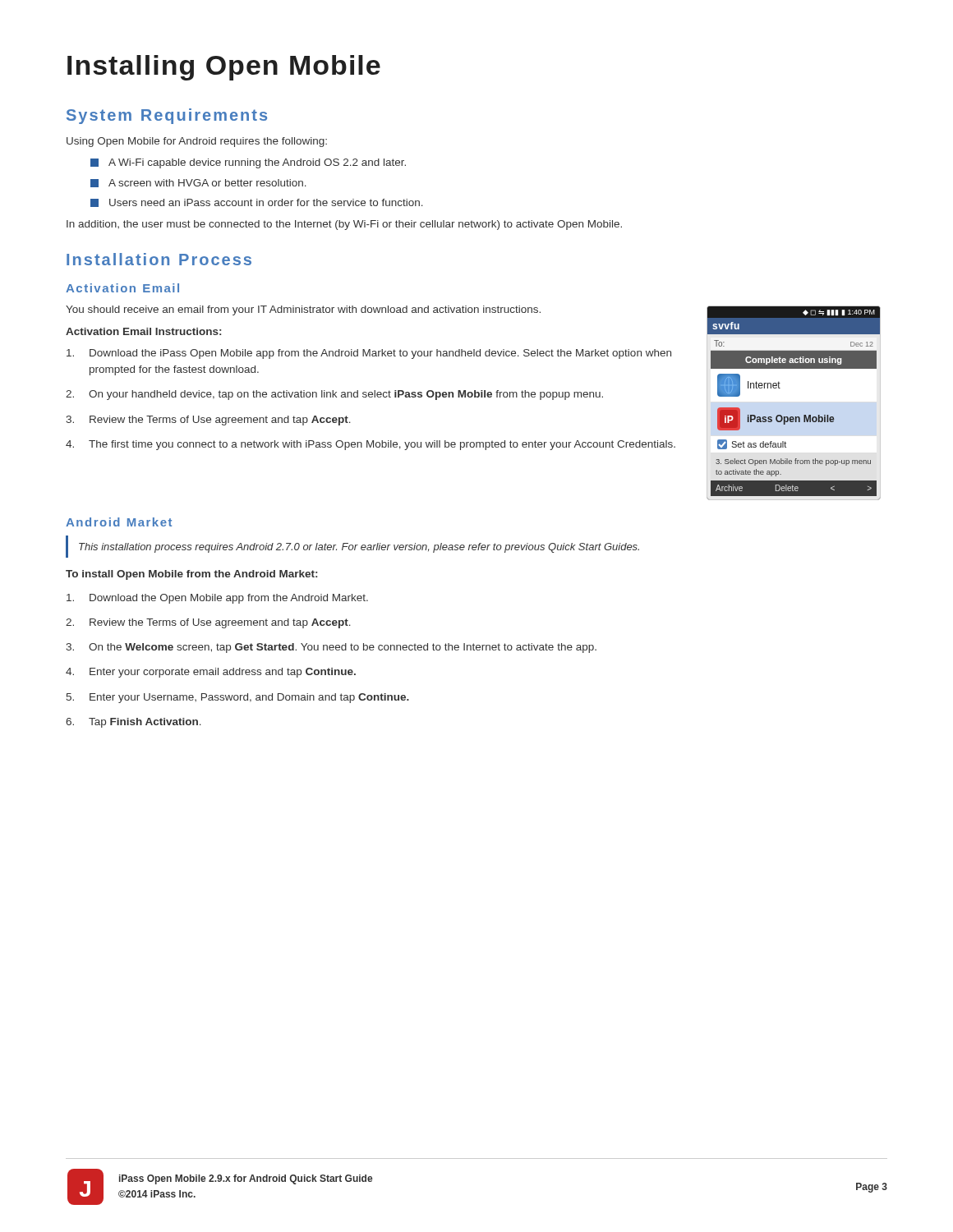Click on the passage starting "3. On the Welcome screen, tap Get"
The image size is (953, 1232).
point(332,647)
